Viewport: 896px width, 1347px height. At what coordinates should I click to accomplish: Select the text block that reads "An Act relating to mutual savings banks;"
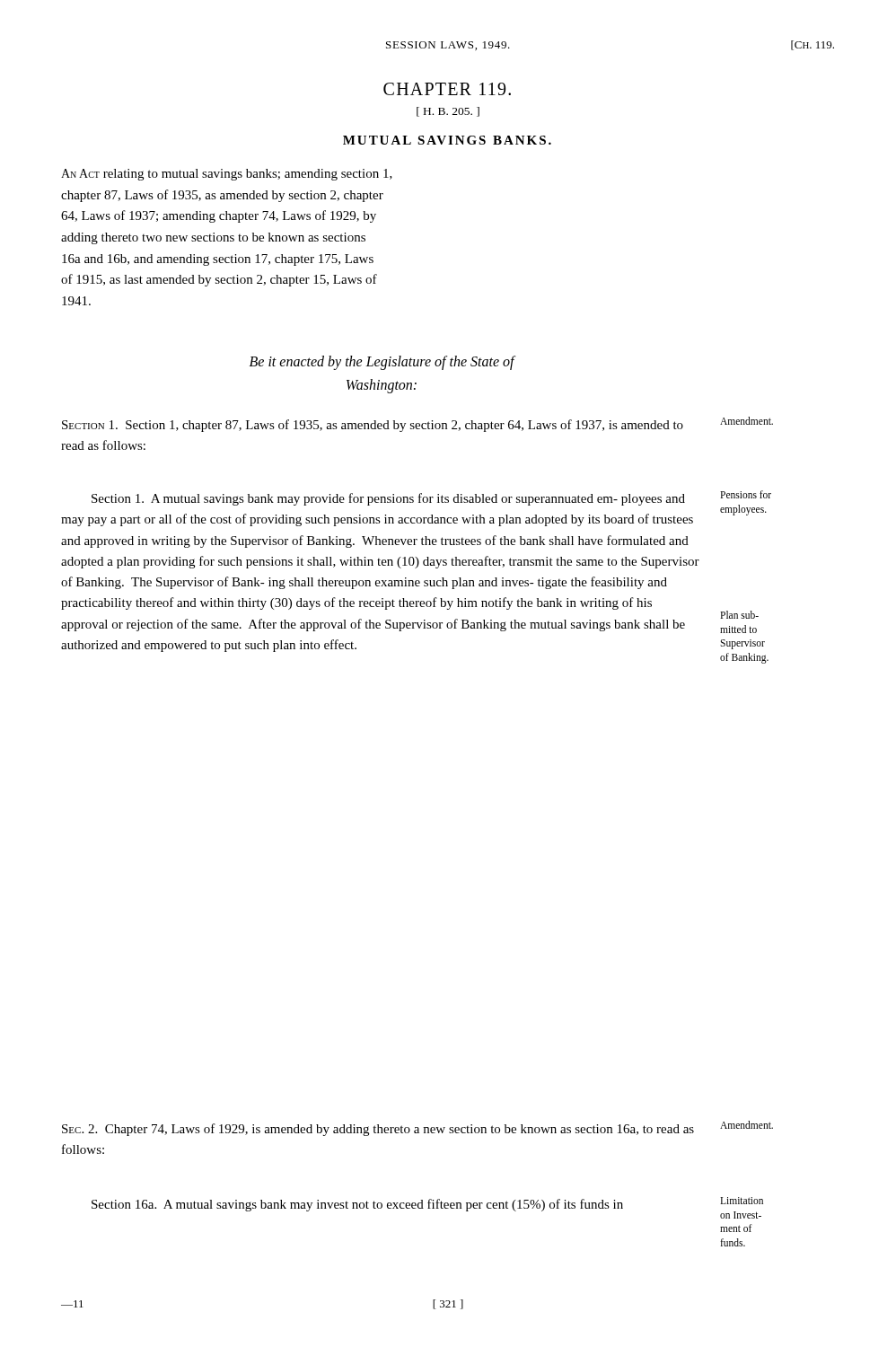(227, 175)
